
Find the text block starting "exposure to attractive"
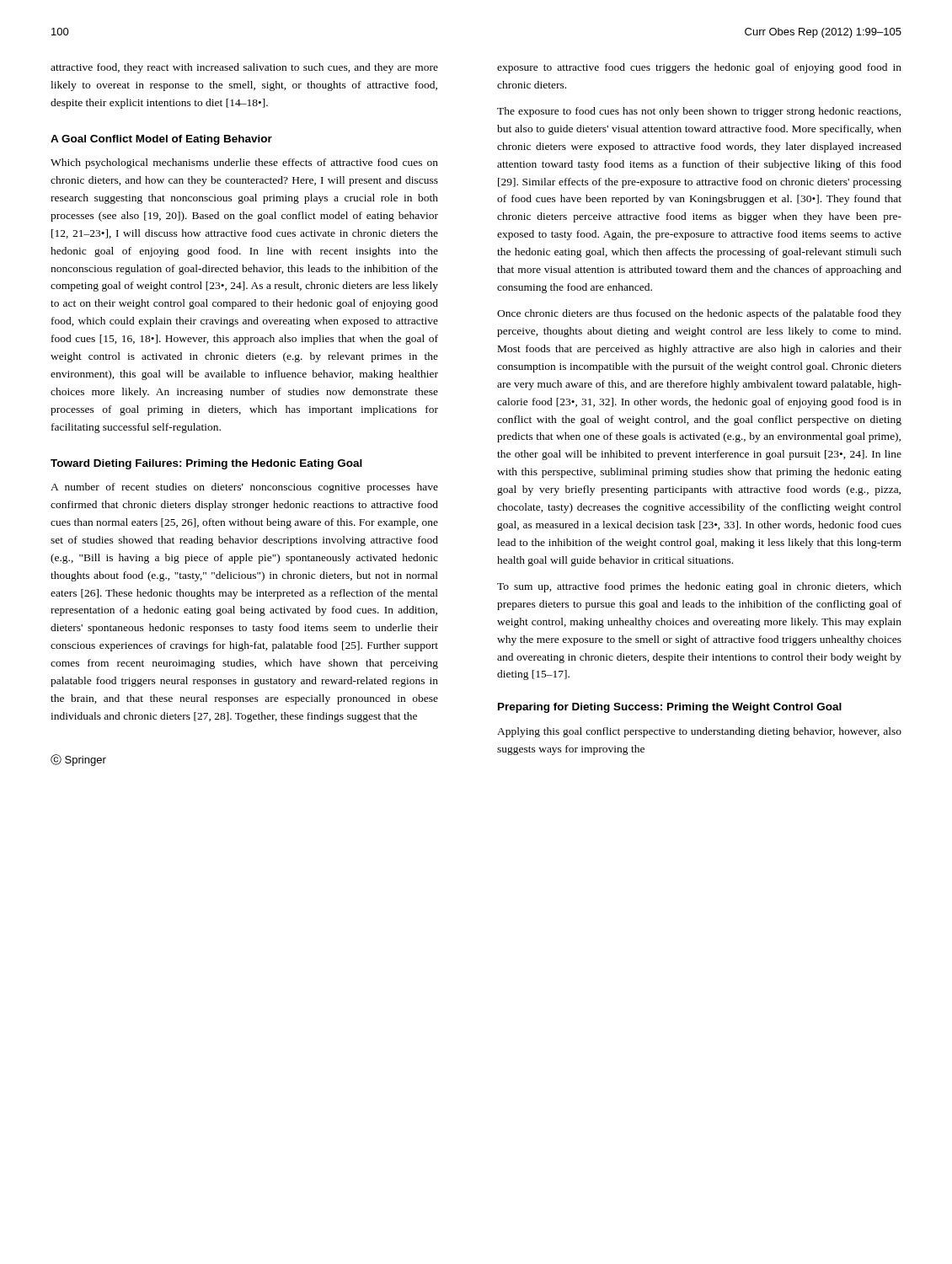pyautogui.click(x=699, y=371)
